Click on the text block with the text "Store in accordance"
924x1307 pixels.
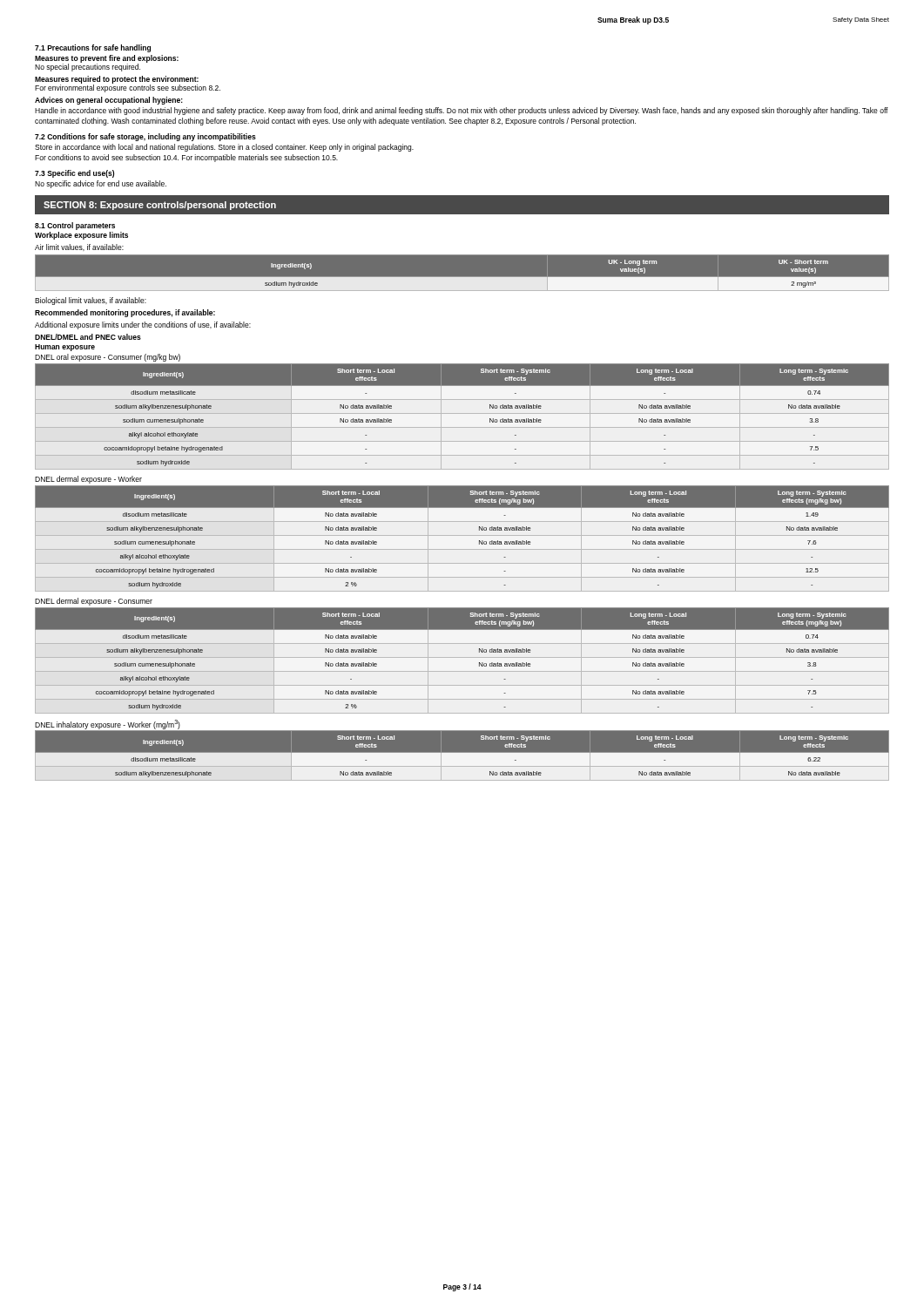224,152
